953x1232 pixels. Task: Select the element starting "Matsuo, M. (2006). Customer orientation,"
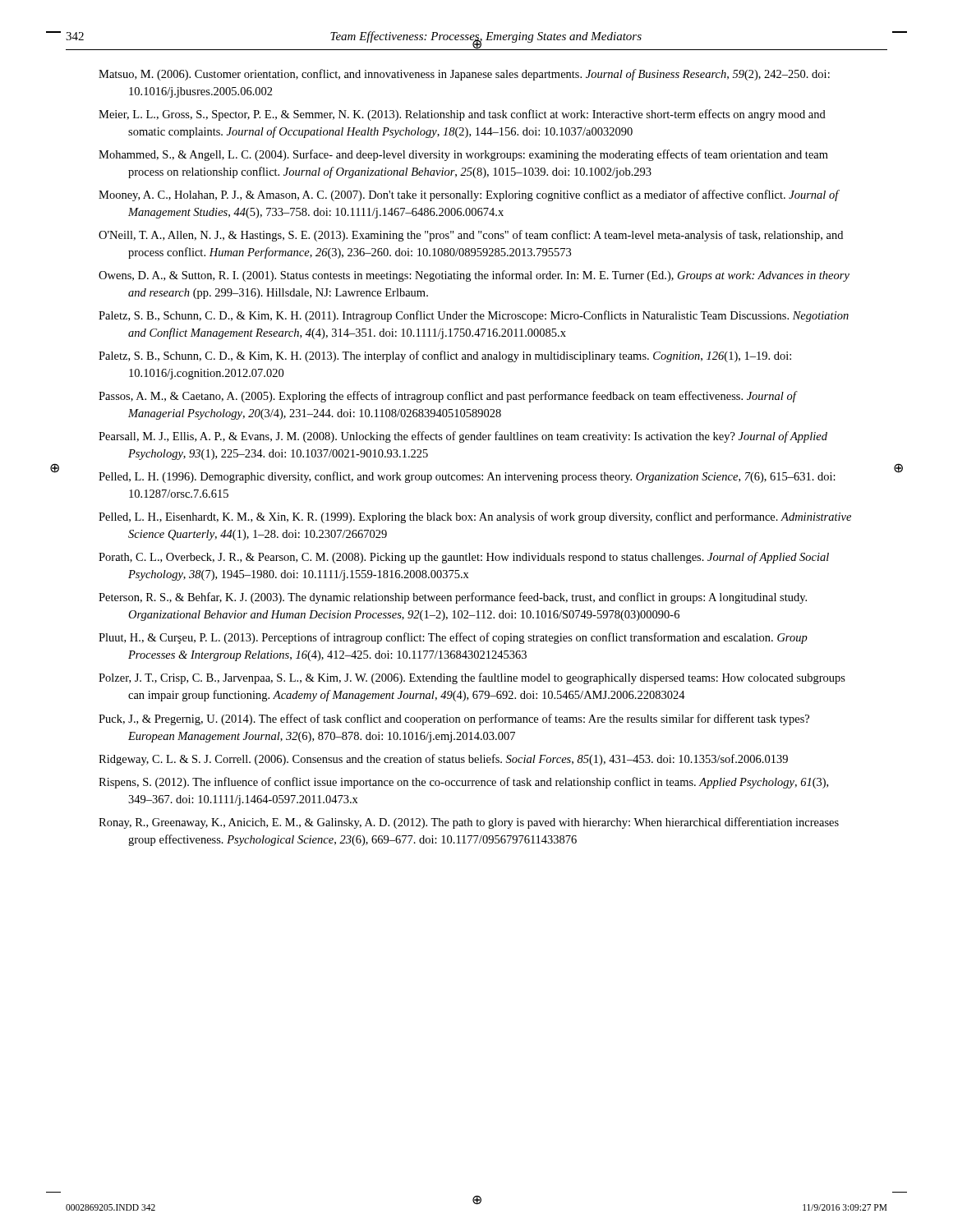click(x=464, y=83)
